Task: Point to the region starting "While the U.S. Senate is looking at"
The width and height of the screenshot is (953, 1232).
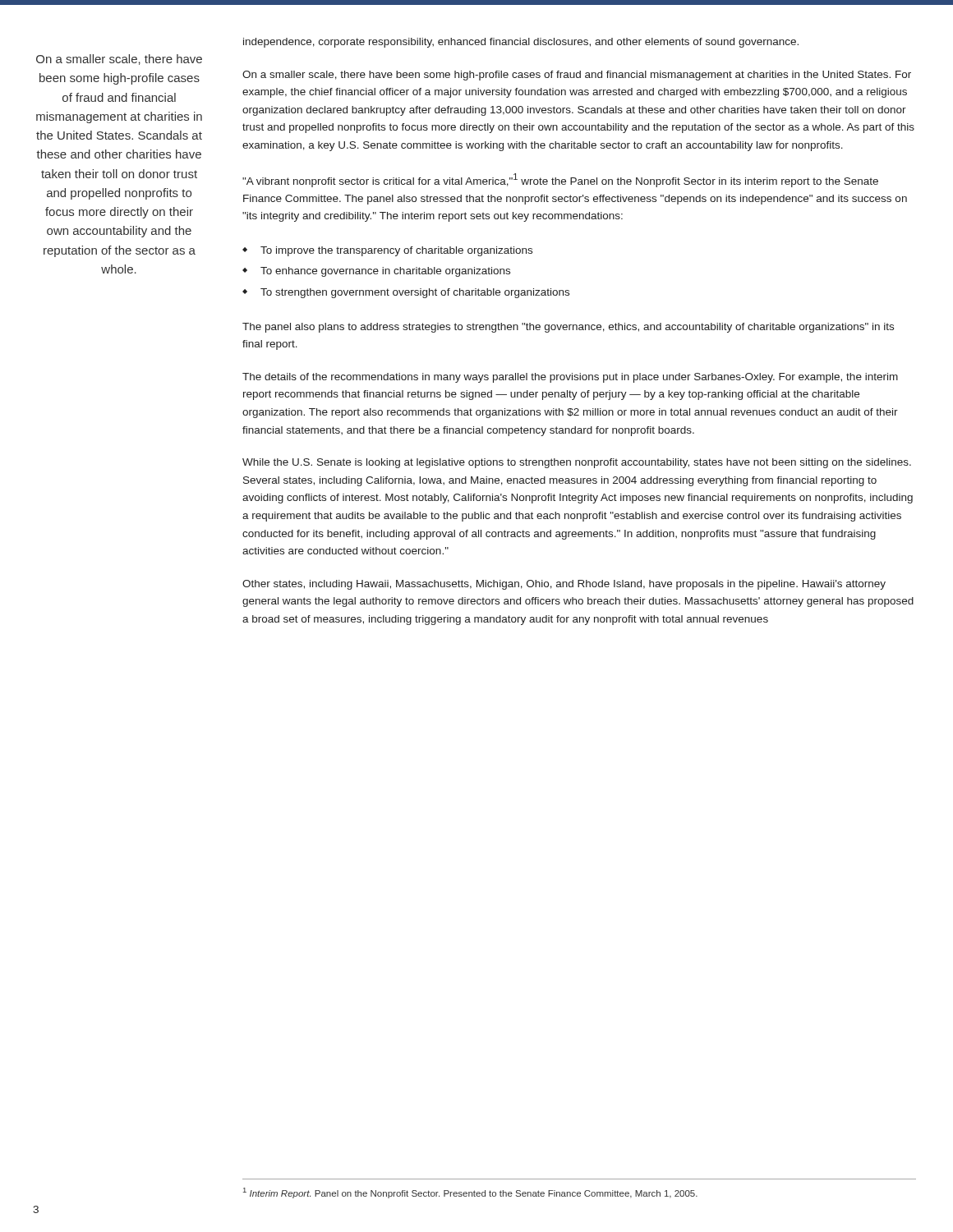Action: 579,507
